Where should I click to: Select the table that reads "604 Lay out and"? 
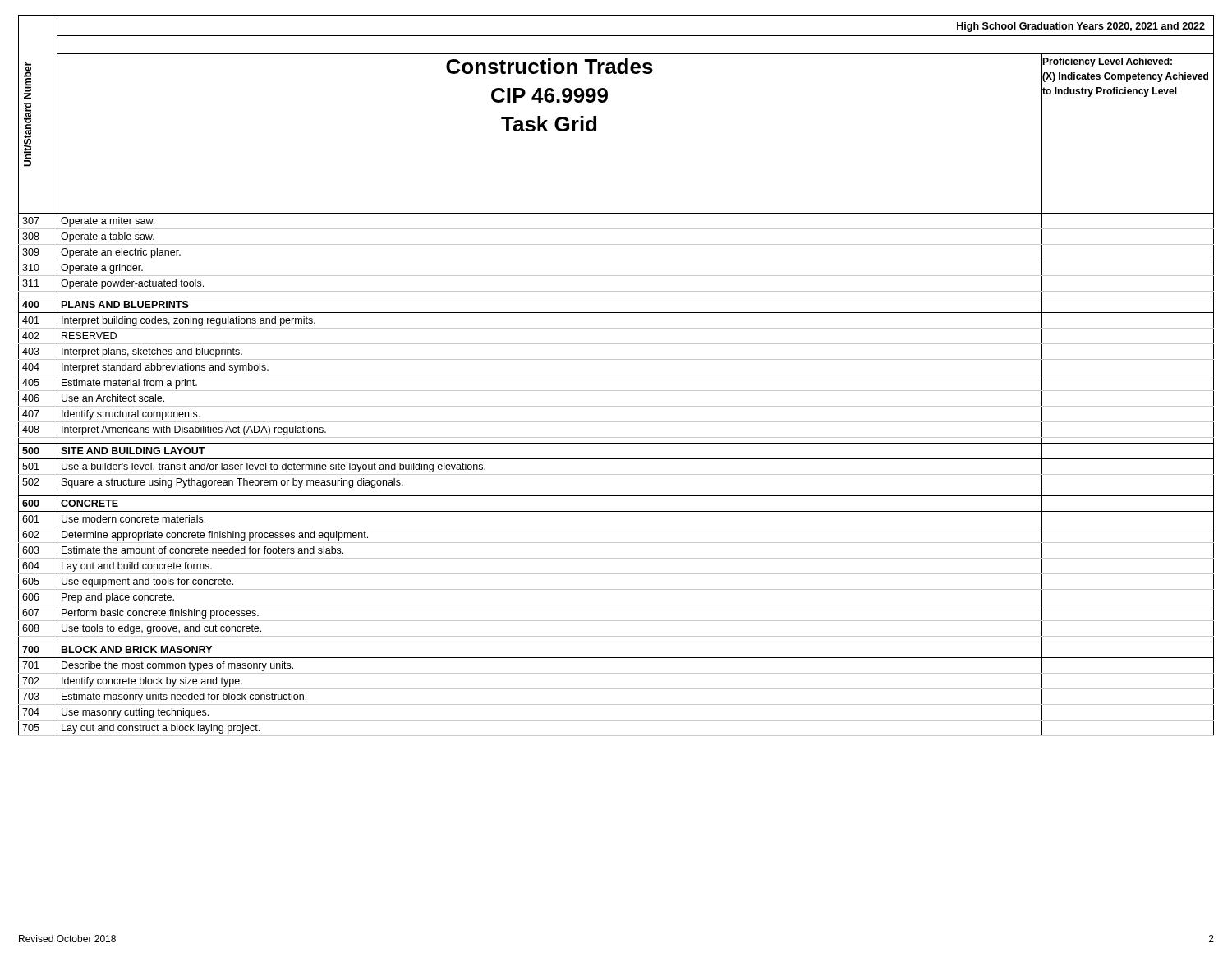pos(616,566)
